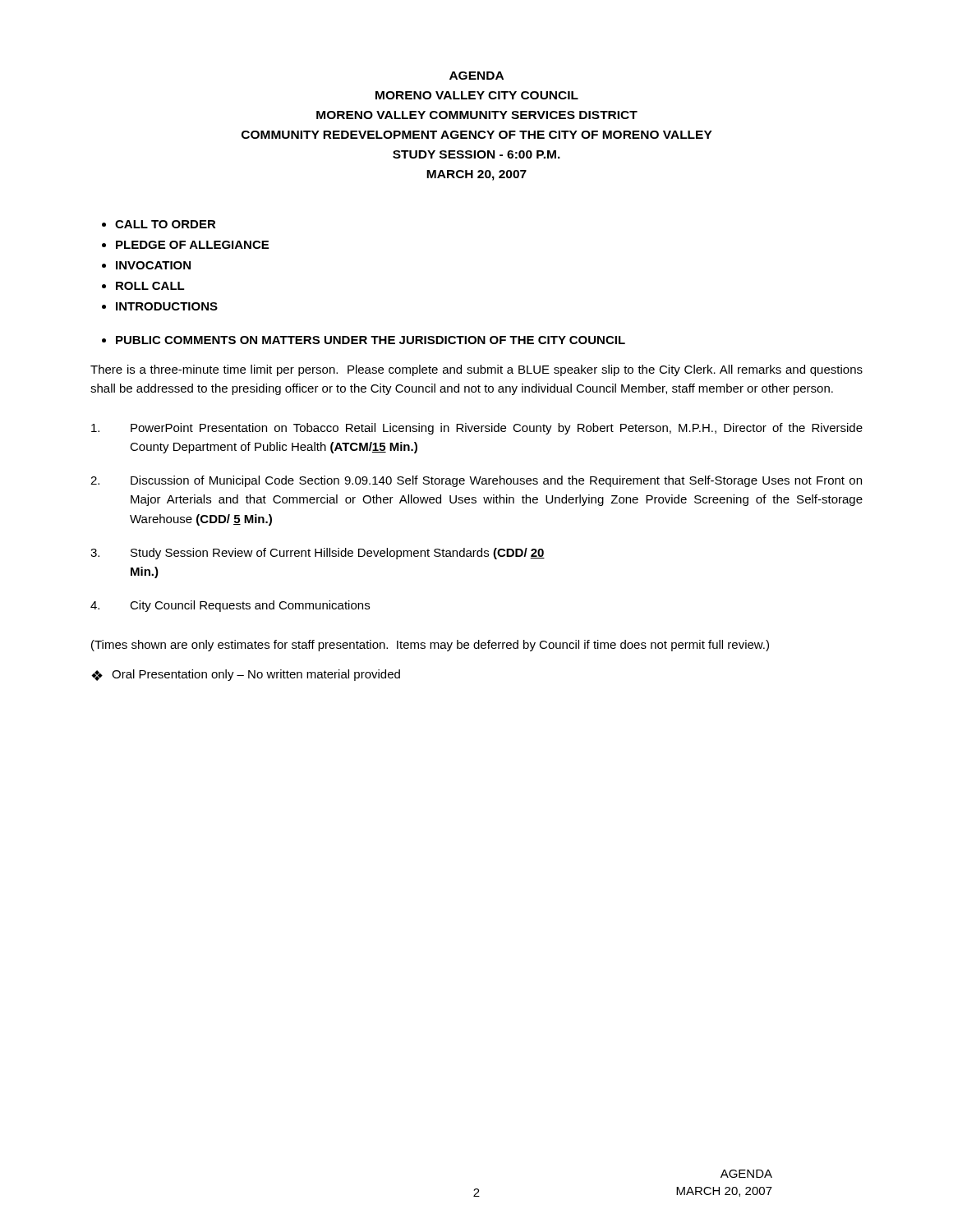953x1232 pixels.
Task: Locate the title
Action: click(476, 125)
